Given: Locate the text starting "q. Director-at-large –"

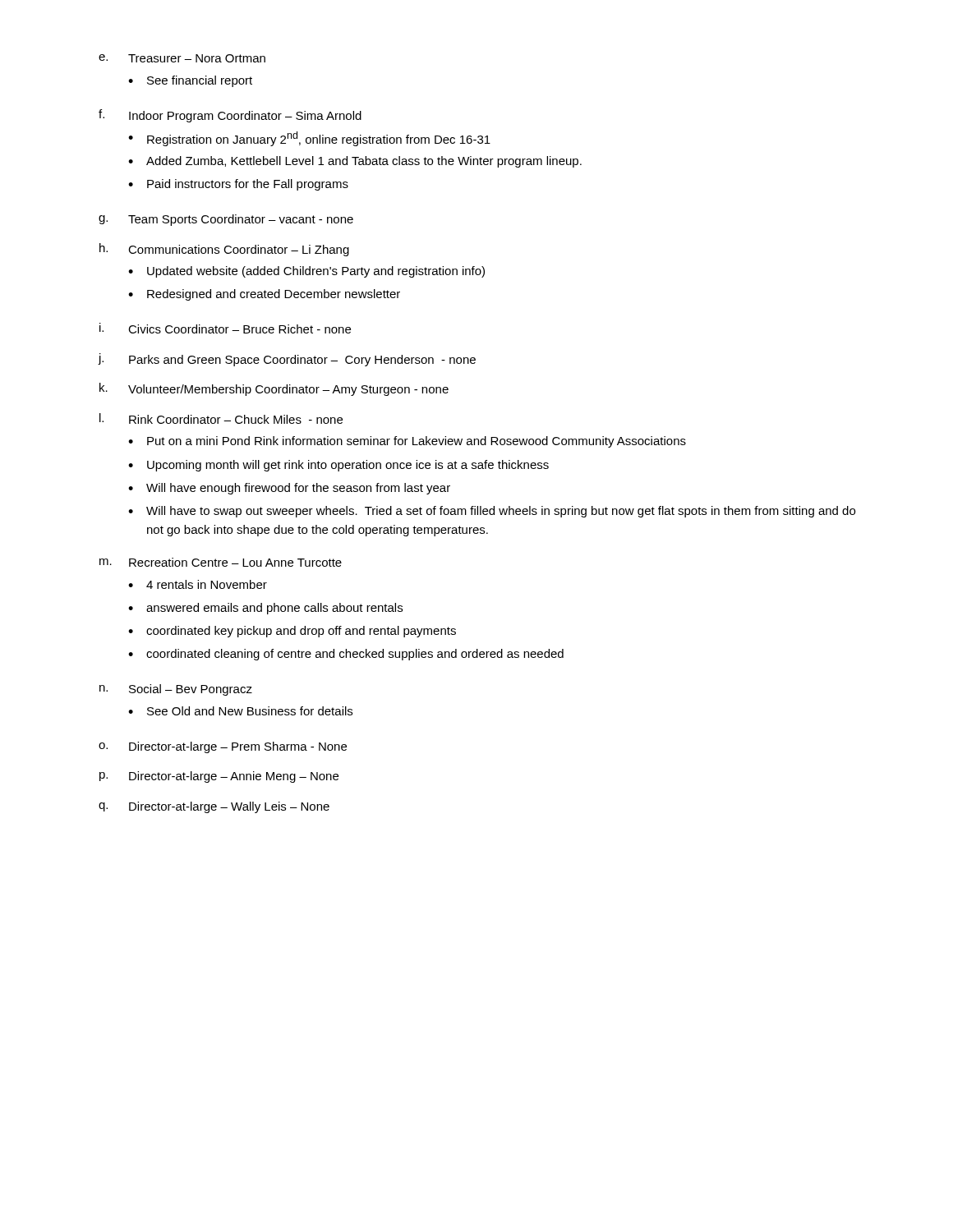Looking at the screenshot, I should 214,807.
